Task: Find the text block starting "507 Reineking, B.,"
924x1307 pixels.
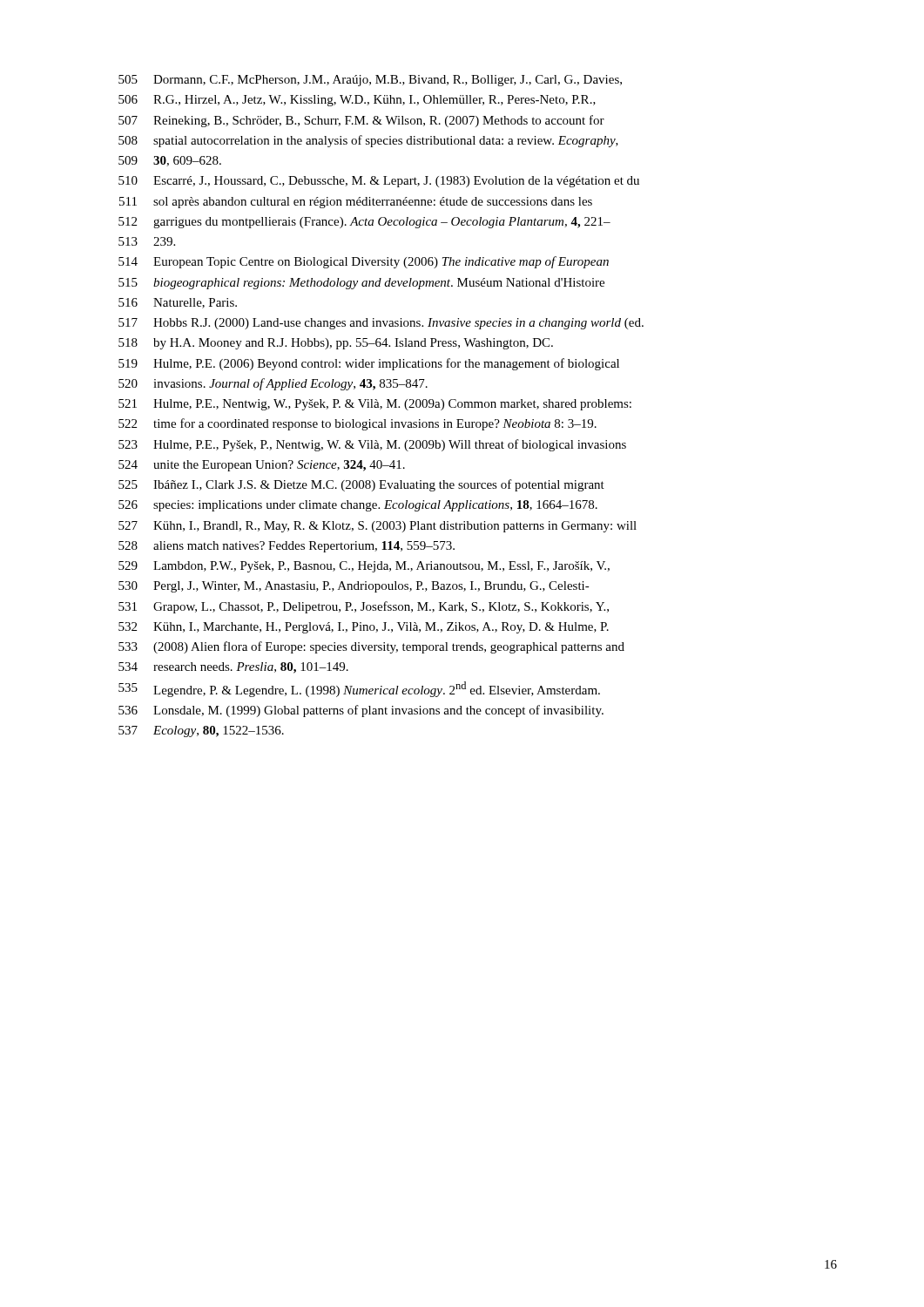Action: pos(466,120)
